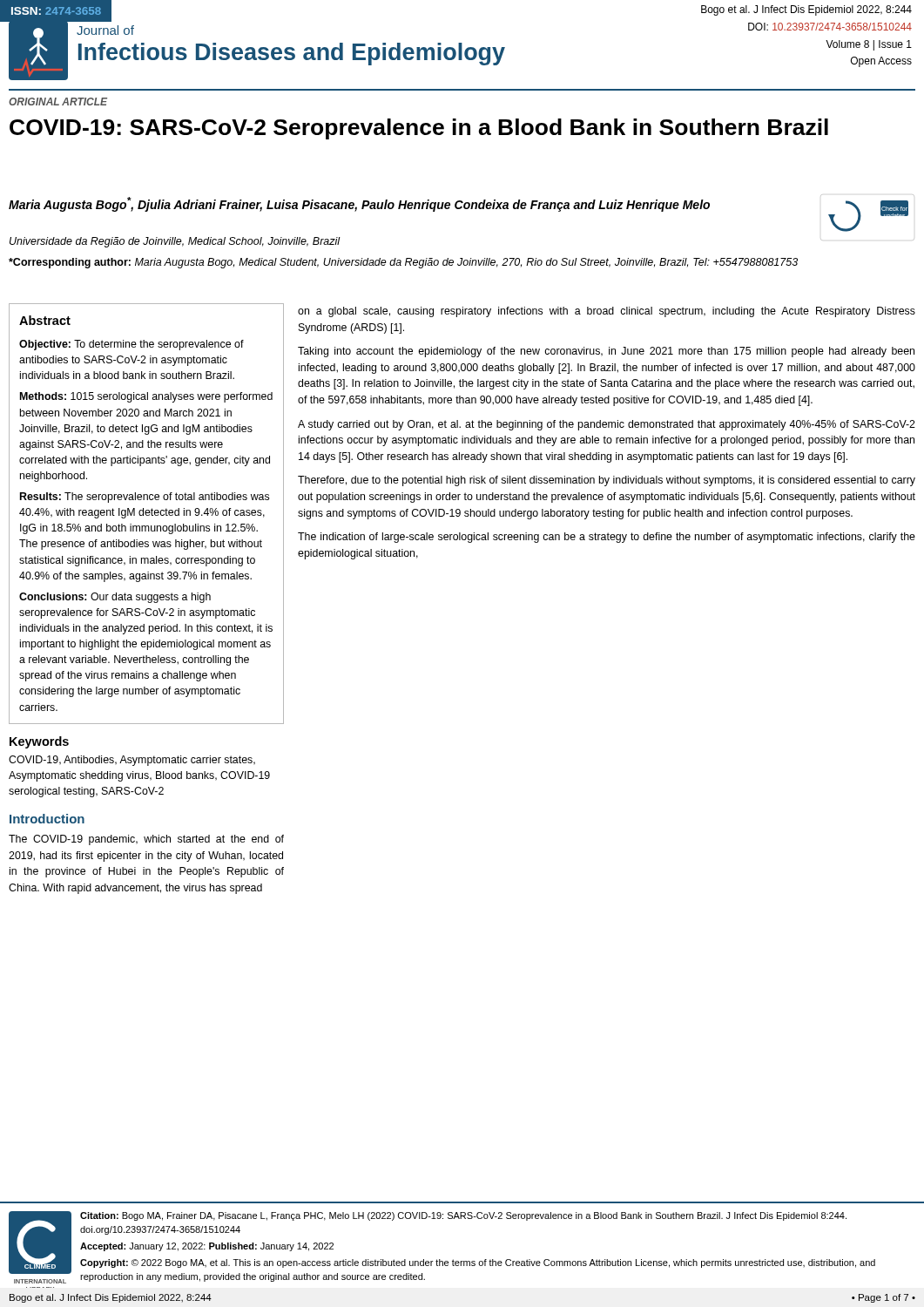This screenshot has width=924, height=1307.
Task: Select the passage starting "Therefore, due to the potential high risk of"
Action: [x=607, y=497]
